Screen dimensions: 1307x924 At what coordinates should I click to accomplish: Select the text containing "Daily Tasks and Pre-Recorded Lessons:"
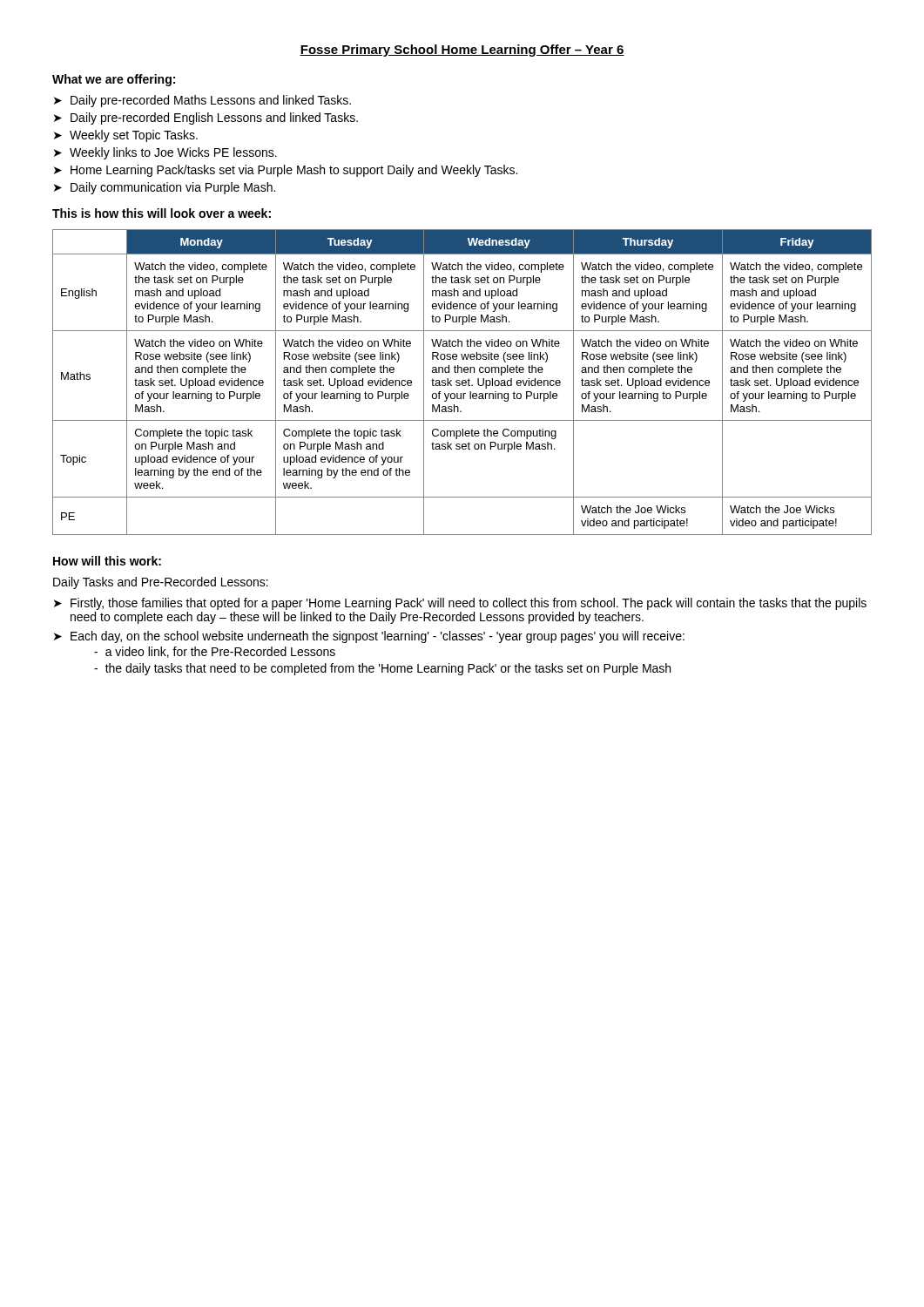click(x=161, y=582)
